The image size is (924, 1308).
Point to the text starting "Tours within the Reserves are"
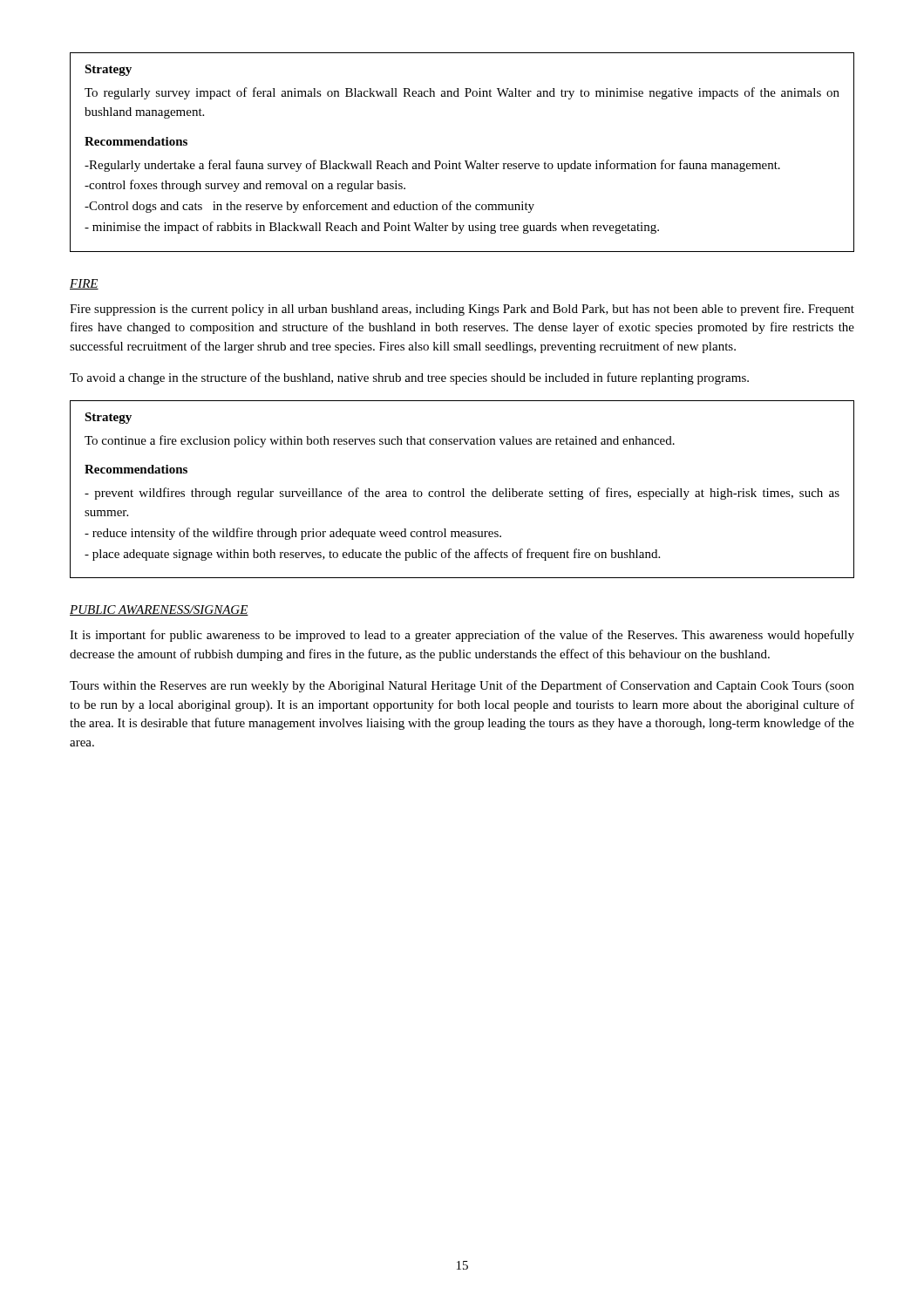[x=462, y=714]
